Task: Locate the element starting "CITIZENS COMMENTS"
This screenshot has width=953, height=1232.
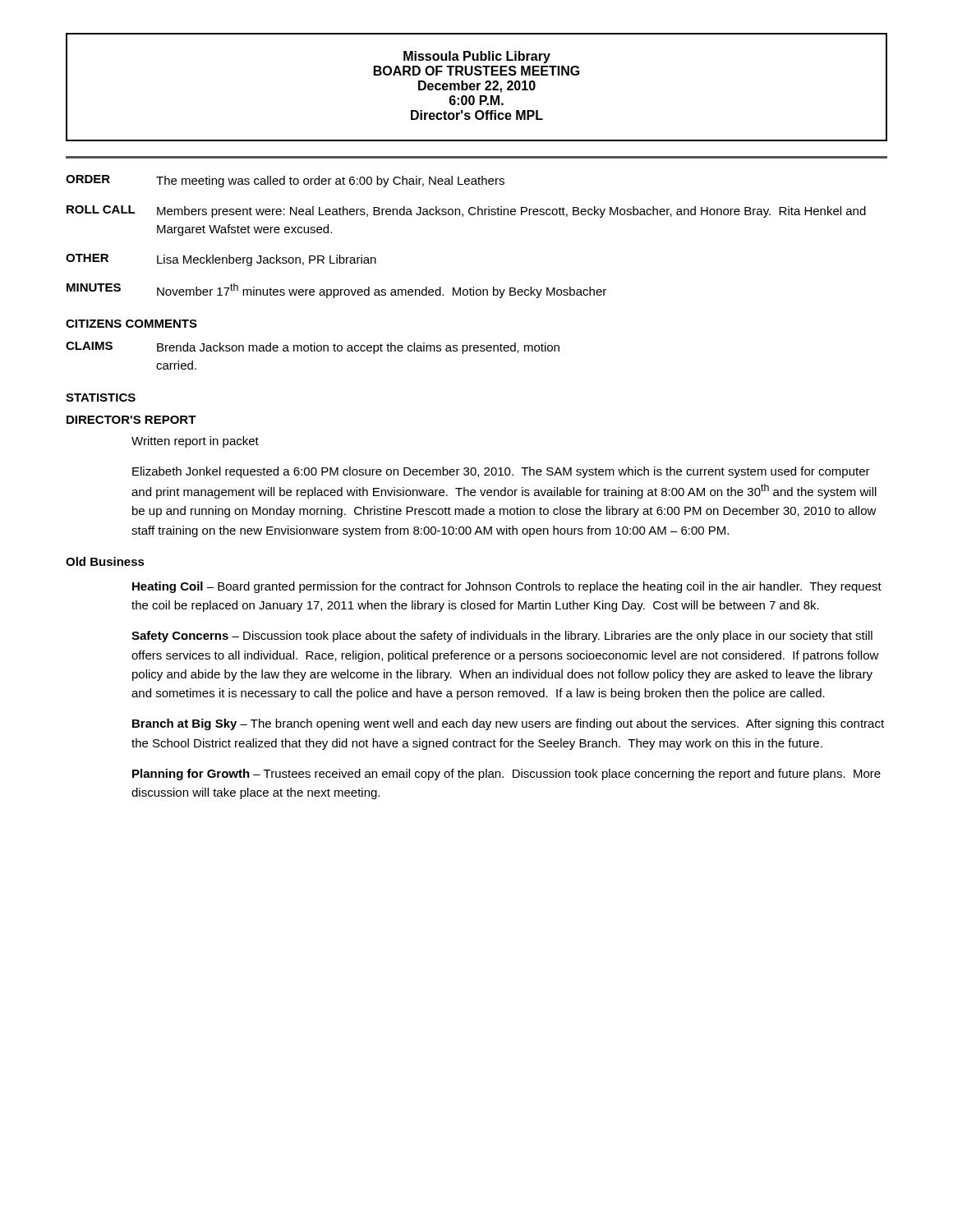Action: [x=131, y=323]
